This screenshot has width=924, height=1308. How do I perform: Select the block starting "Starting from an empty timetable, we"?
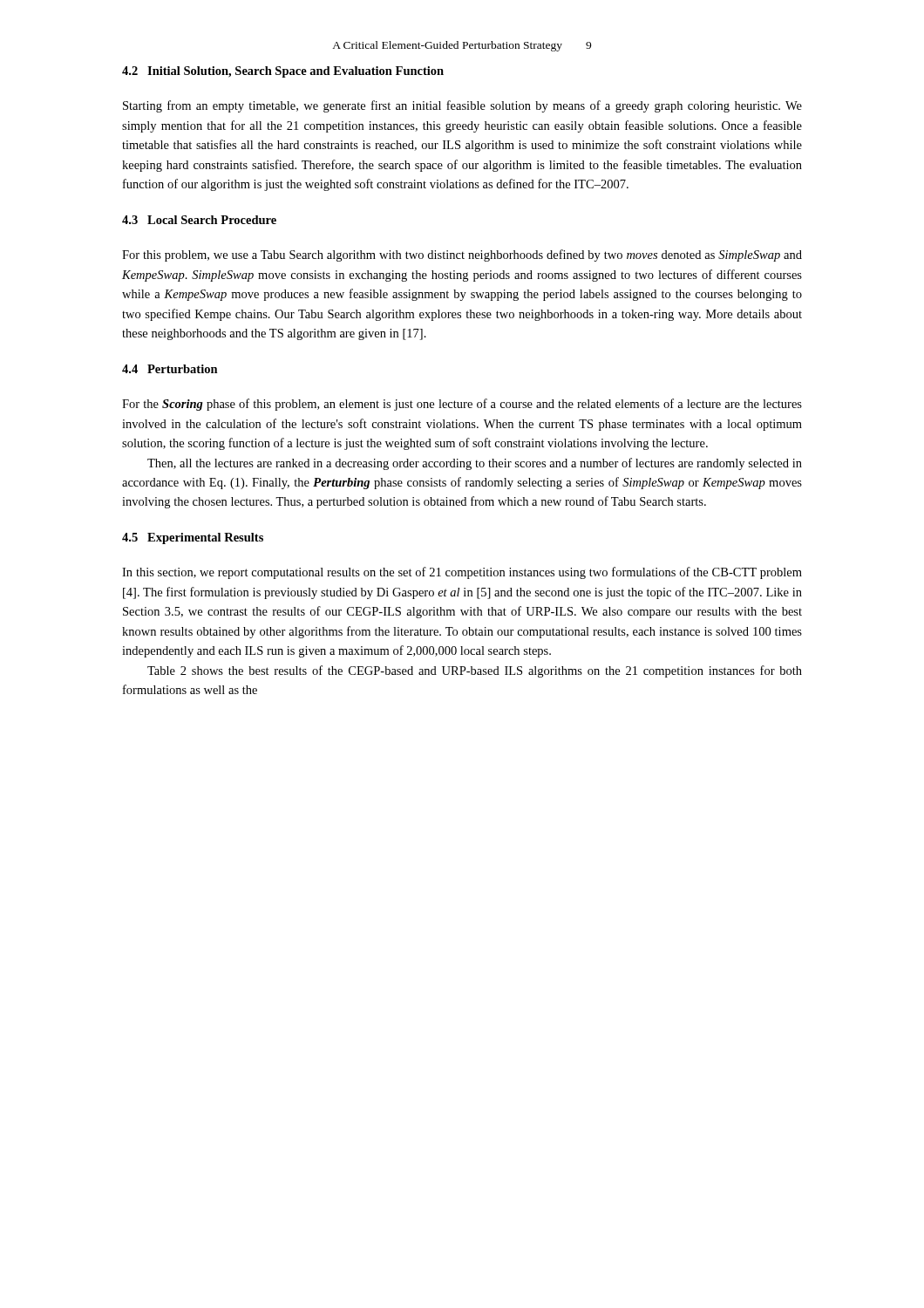(x=462, y=145)
